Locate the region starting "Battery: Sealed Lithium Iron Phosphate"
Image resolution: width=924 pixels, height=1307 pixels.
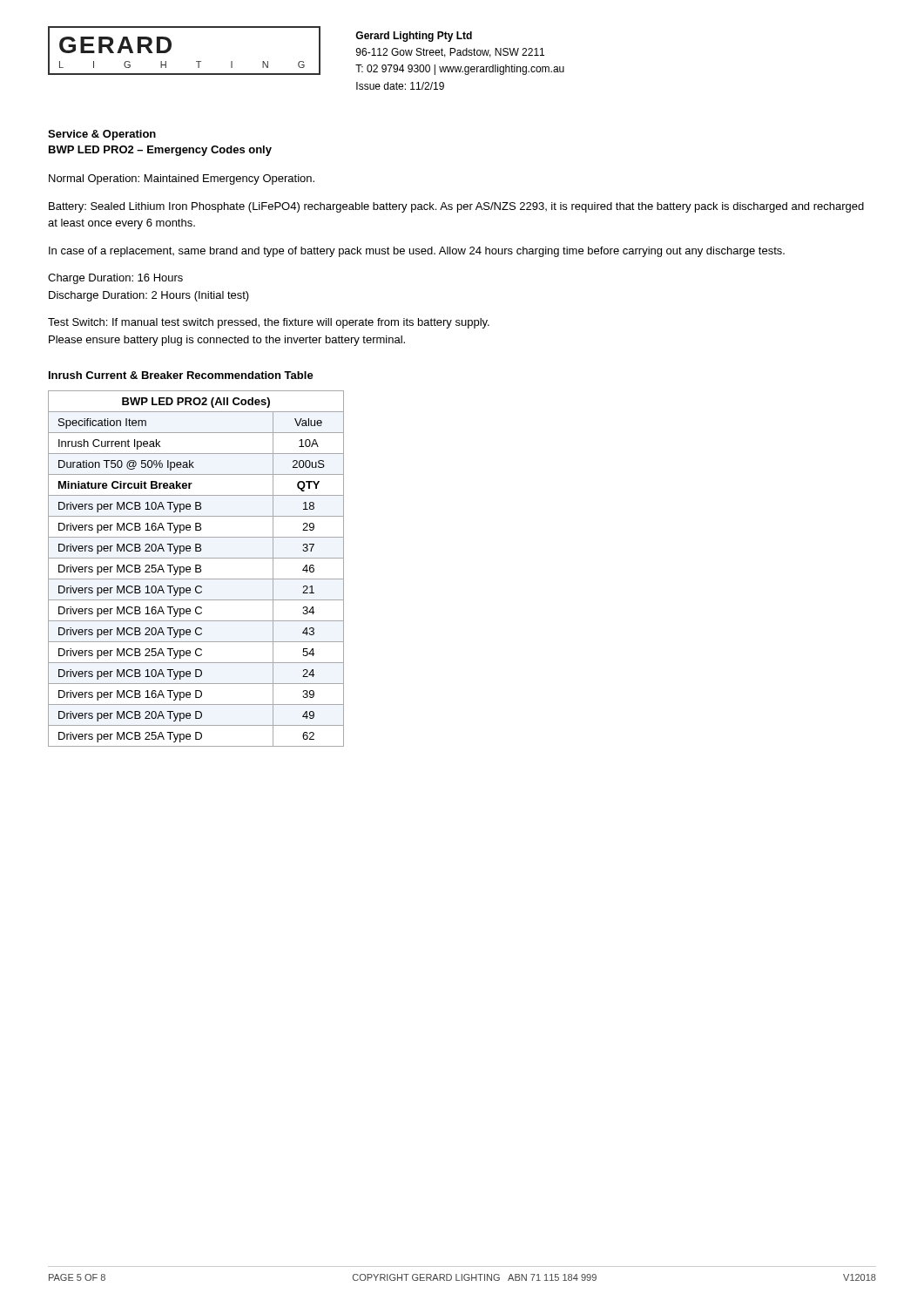[456, 214]
